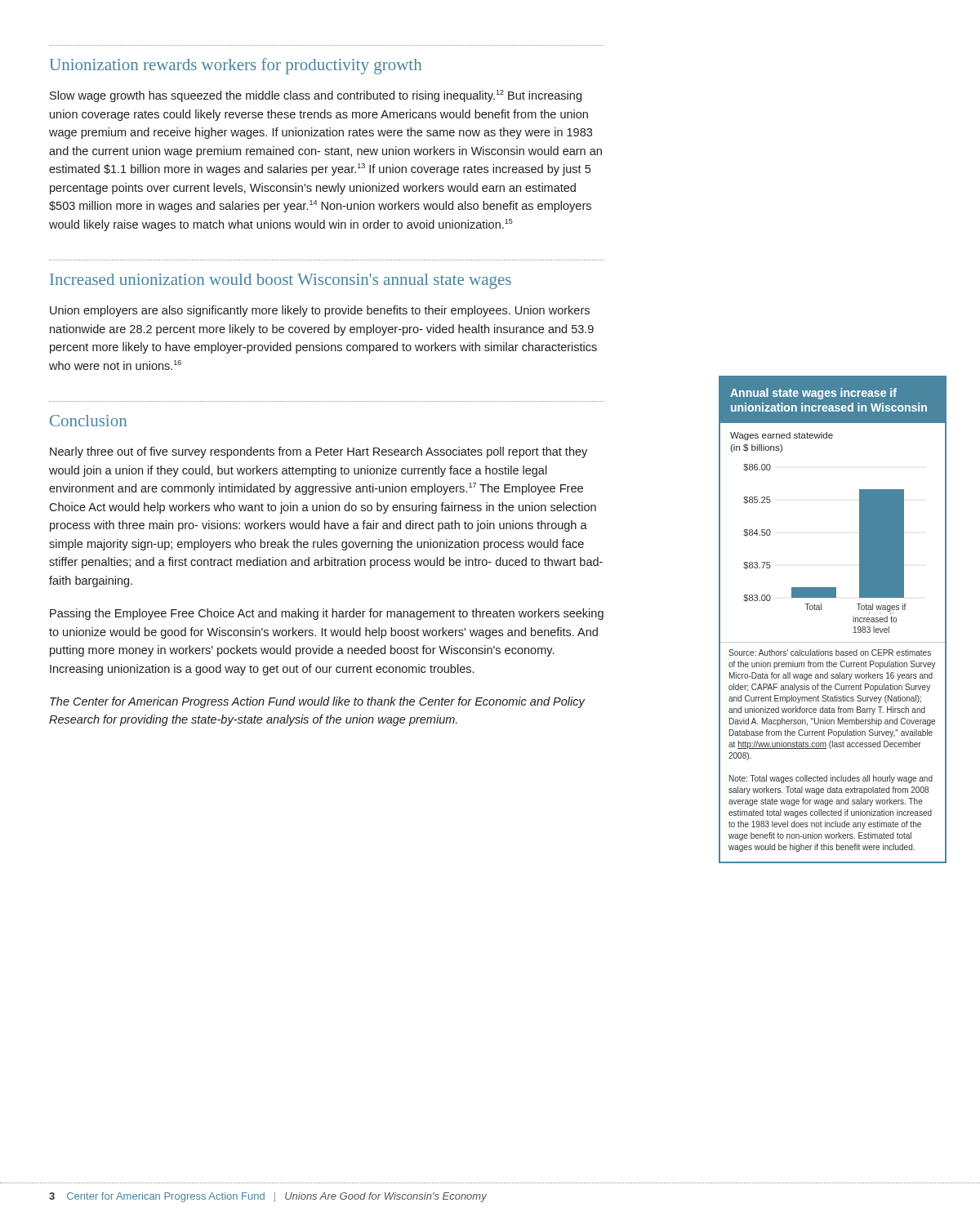Where is the section header that starts "Increased unionization would boost Wisconsin's annual state"?

tap(327, 279)
